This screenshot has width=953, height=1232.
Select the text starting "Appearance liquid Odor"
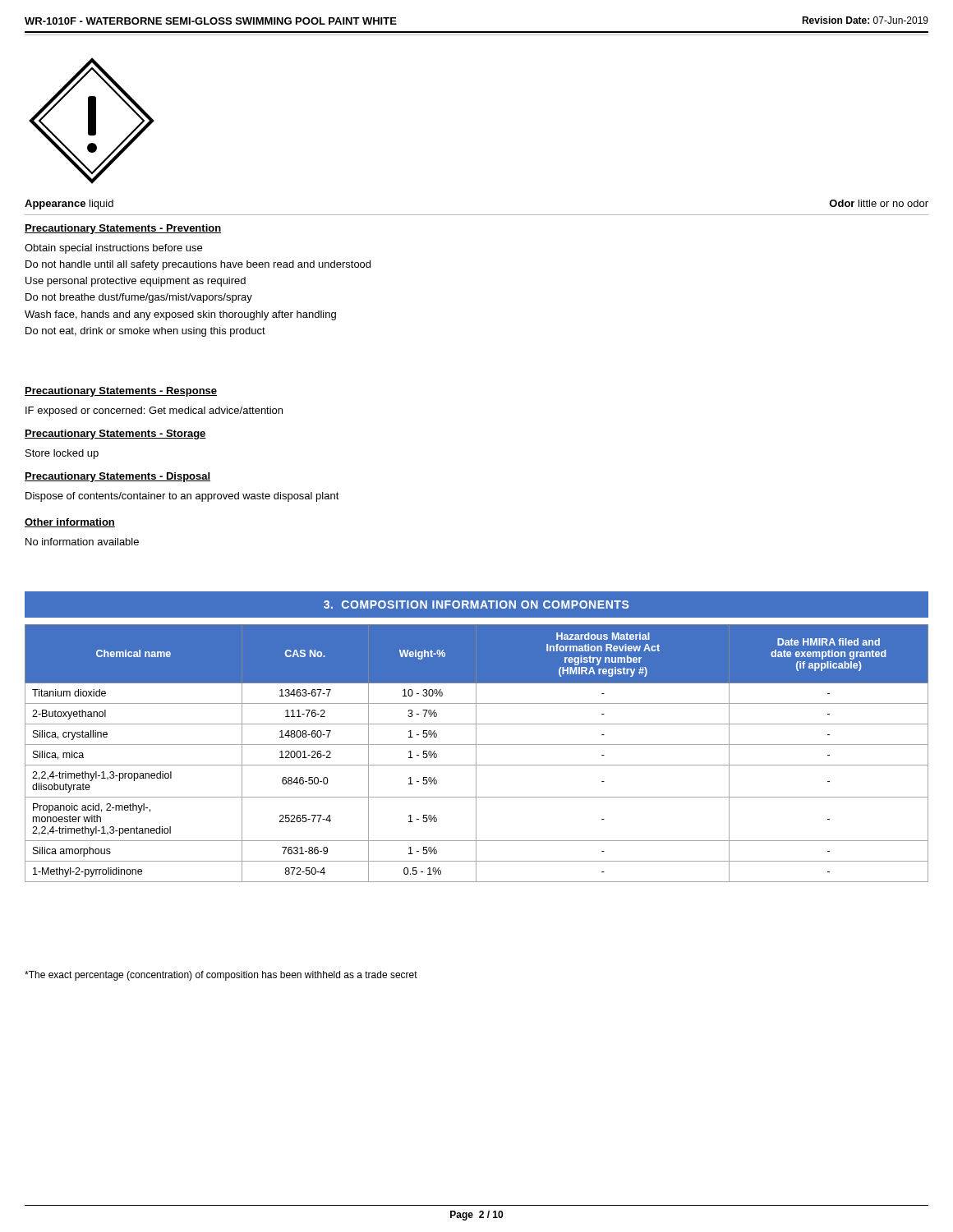click(476, 203)
